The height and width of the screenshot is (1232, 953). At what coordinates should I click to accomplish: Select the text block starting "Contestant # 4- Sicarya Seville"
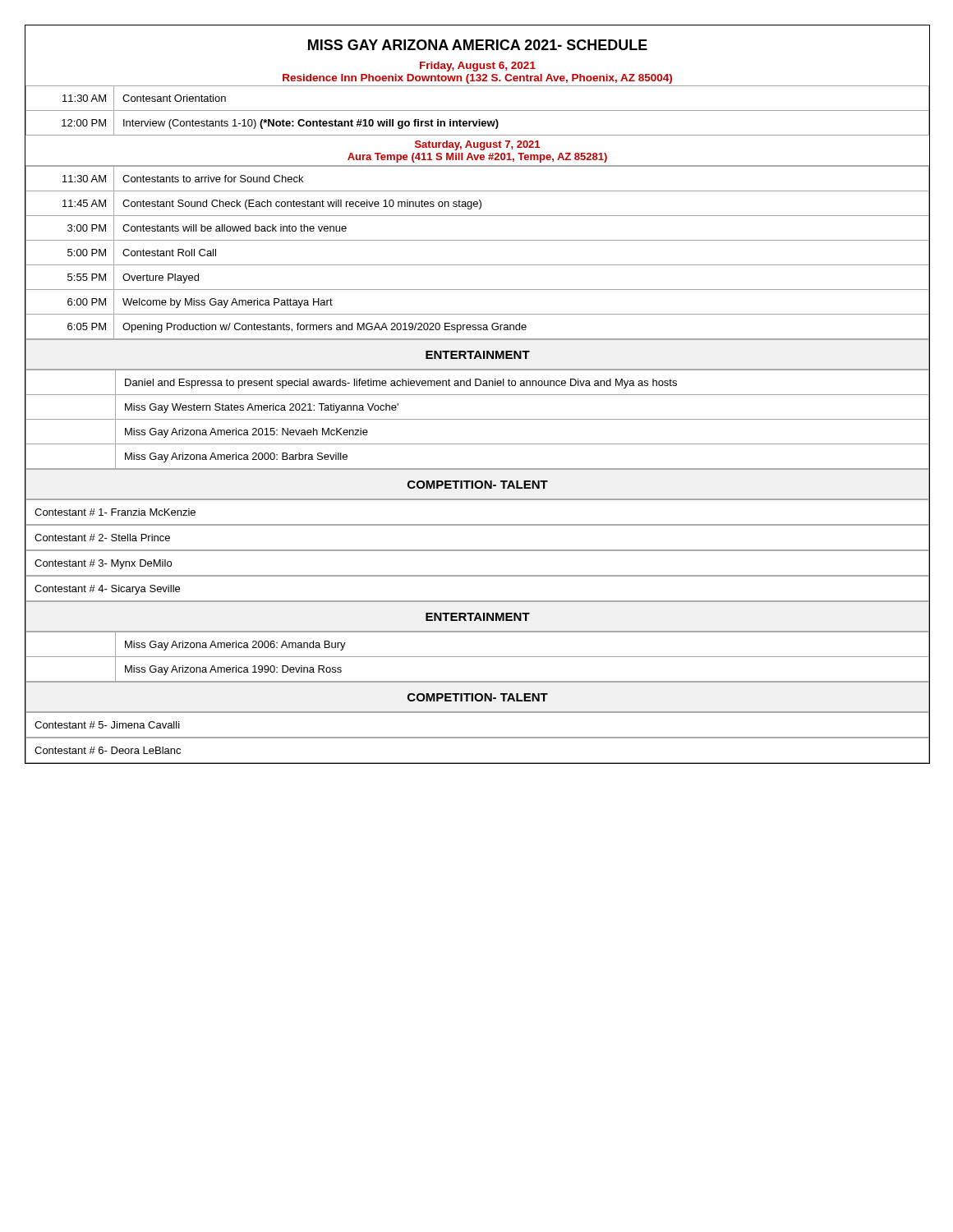pyautogui.click(x=477, y=588)
